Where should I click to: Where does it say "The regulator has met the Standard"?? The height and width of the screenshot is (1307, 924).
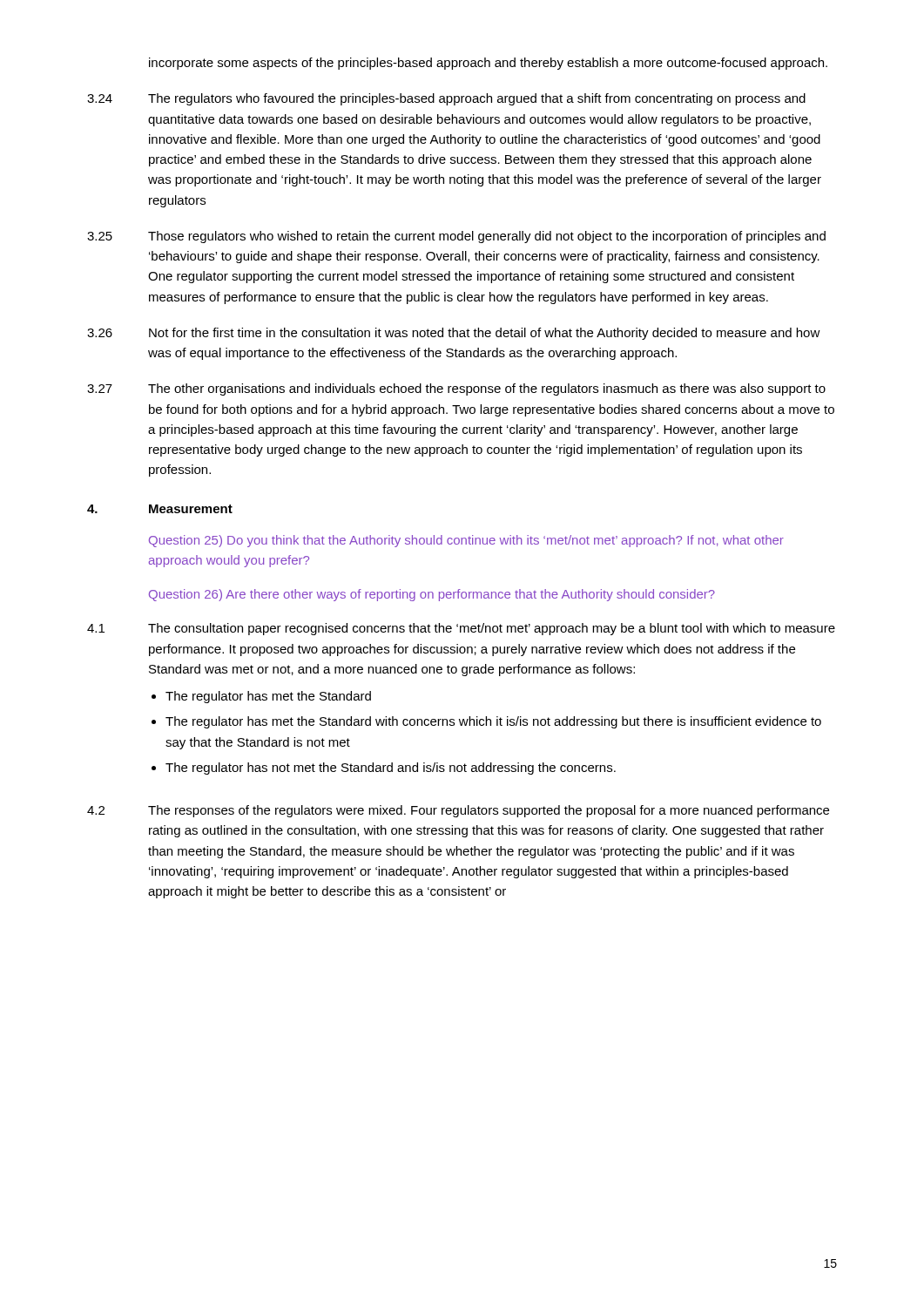pyautogui.click(x=269, y=696)
